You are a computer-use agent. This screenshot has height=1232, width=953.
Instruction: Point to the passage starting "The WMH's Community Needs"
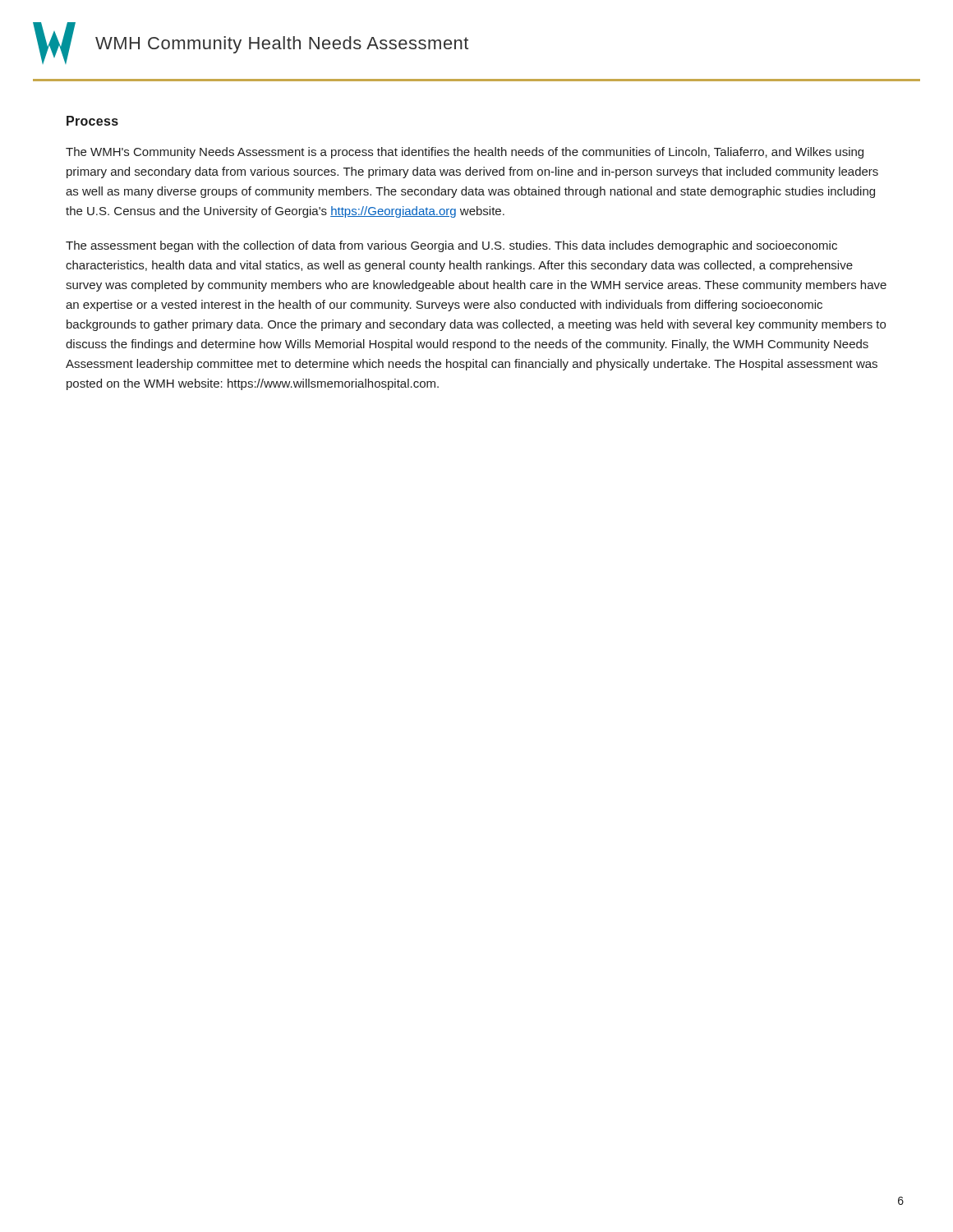tap(472, 181)
